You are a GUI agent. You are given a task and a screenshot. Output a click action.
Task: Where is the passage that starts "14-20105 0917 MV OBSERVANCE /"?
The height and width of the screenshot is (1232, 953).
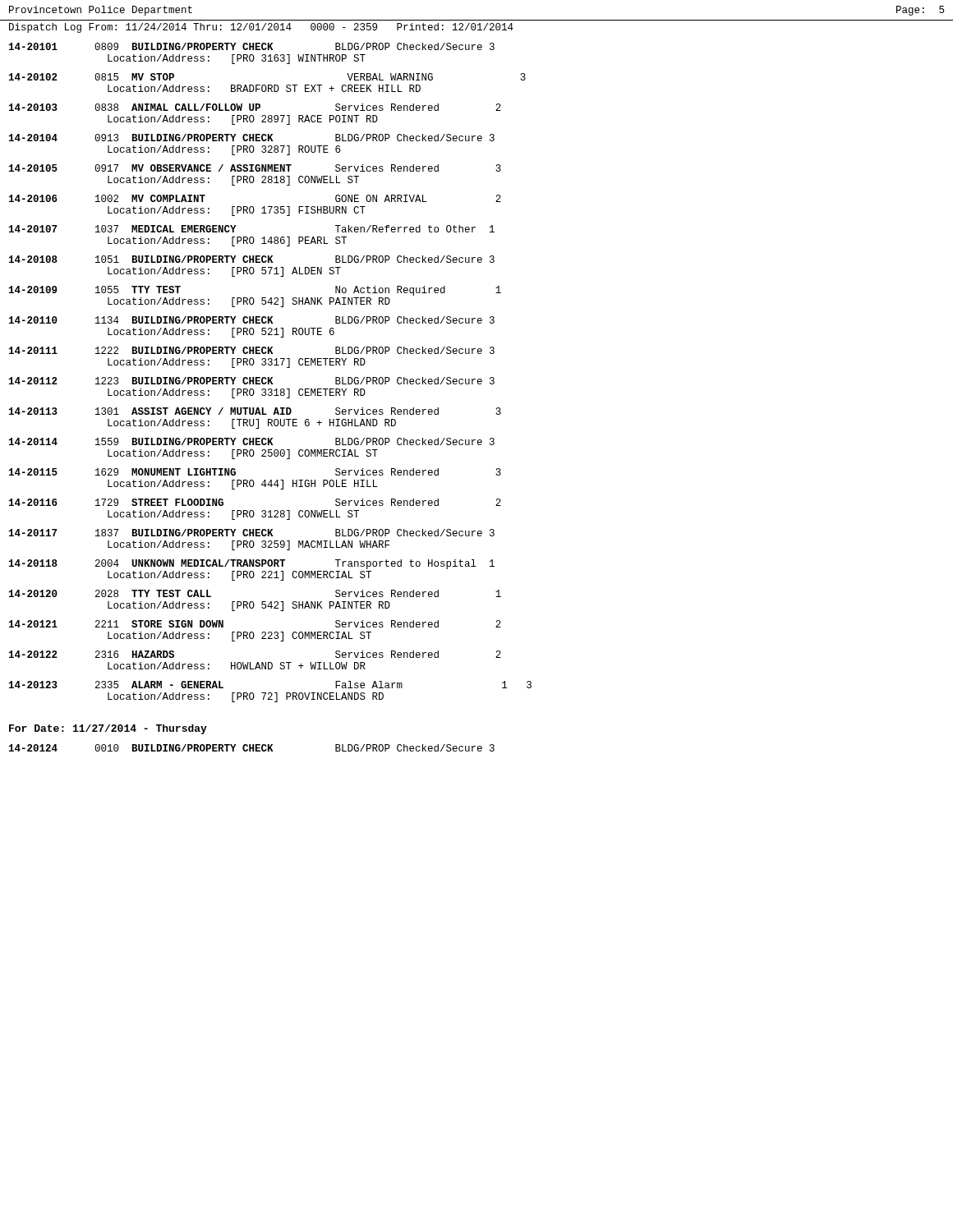pyautogui.click(x=255, y=169)
